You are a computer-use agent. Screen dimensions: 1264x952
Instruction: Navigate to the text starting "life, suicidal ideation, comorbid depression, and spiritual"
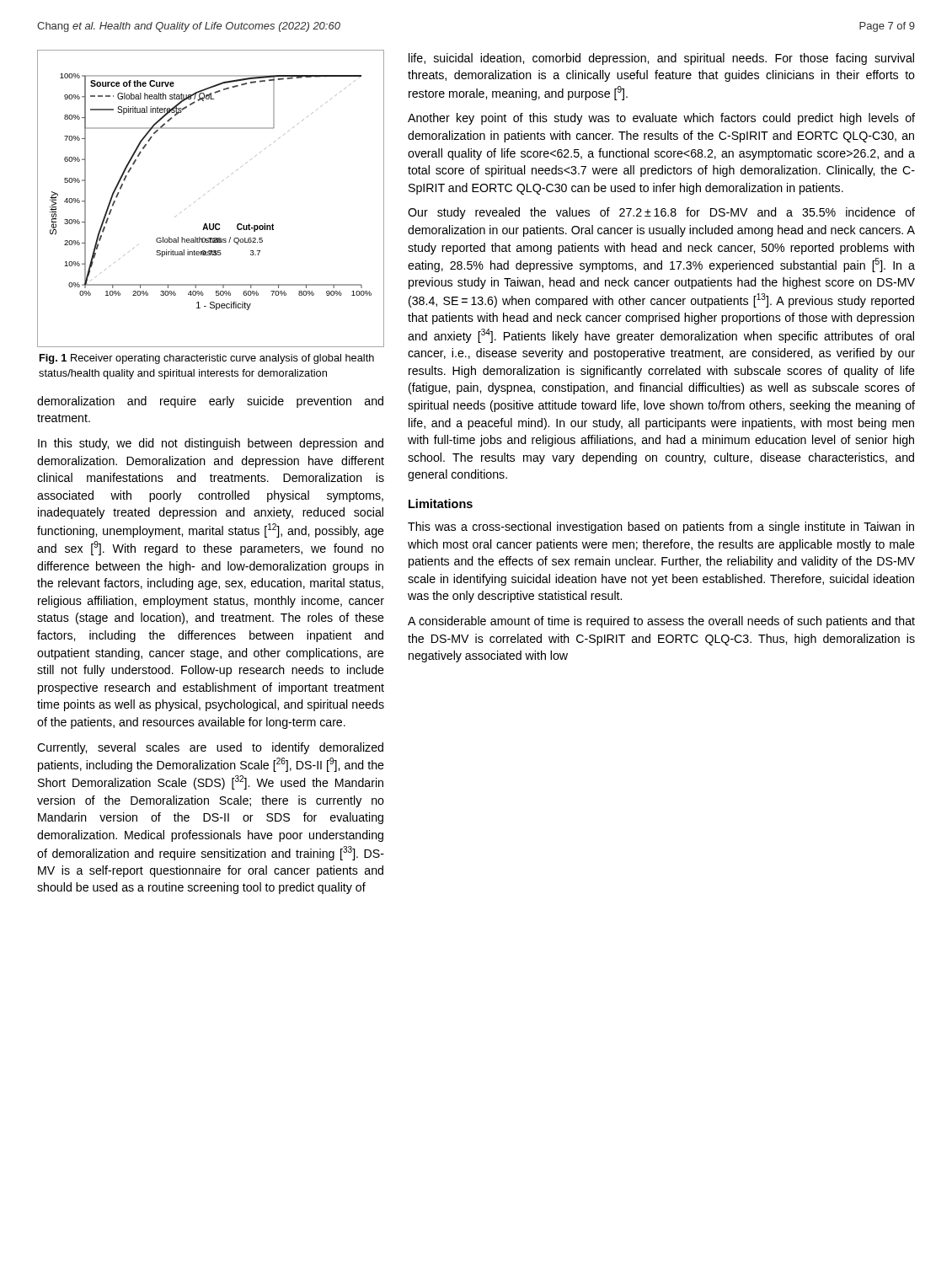point(661,76)
